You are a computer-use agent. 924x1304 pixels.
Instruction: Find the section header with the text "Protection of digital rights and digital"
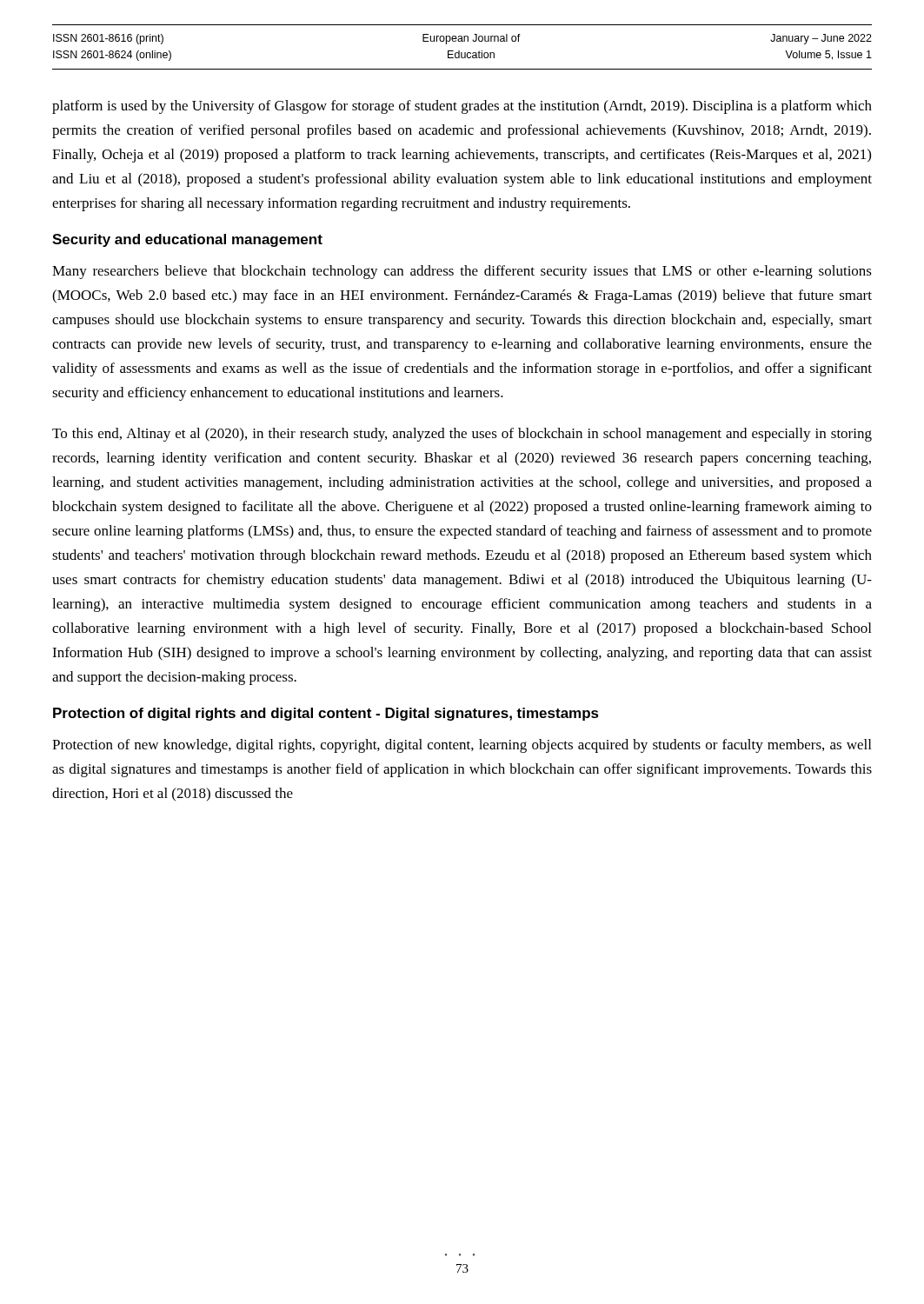point(326,713)
